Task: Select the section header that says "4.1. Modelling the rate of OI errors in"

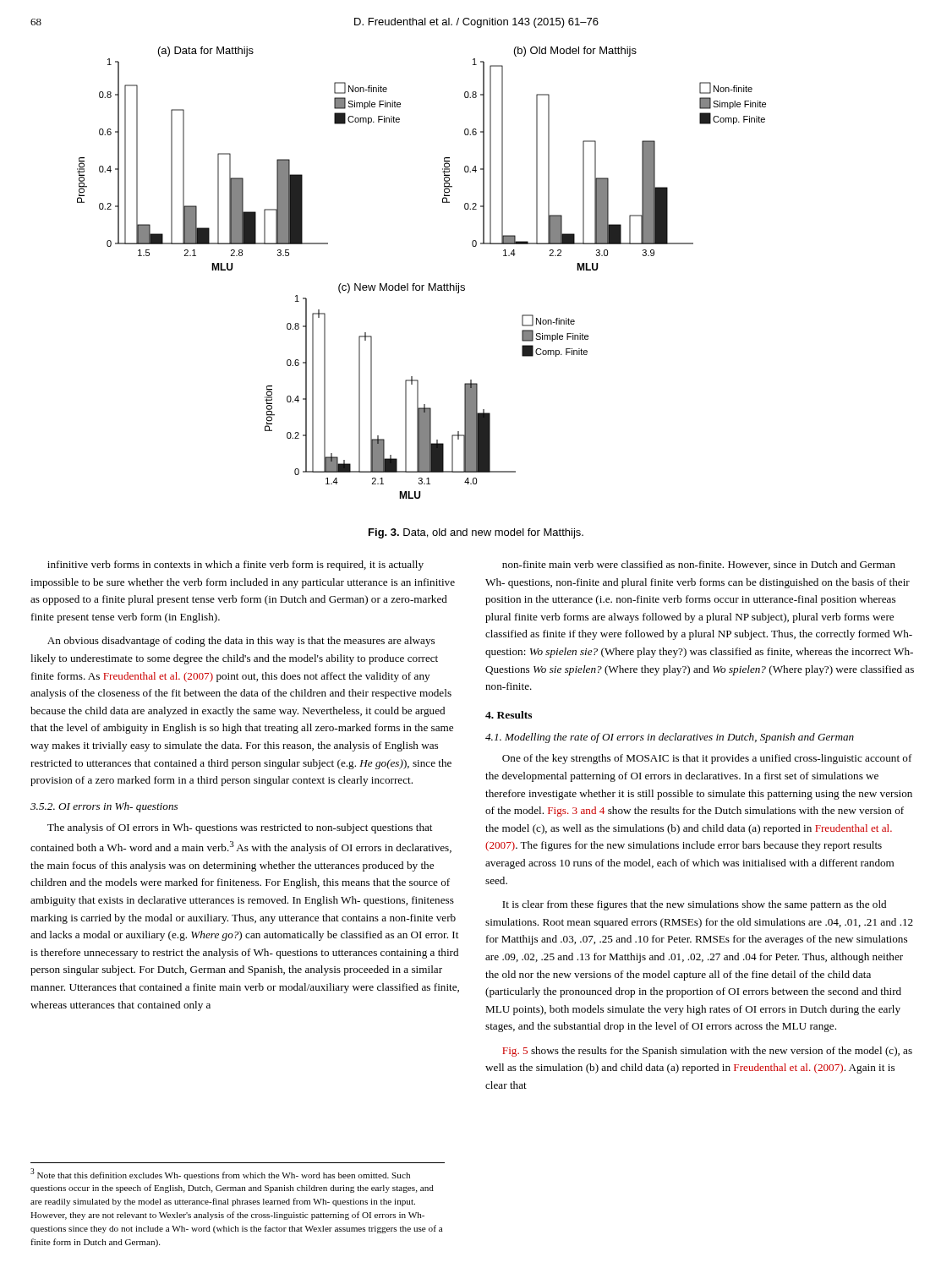Action: click(670, 737)
